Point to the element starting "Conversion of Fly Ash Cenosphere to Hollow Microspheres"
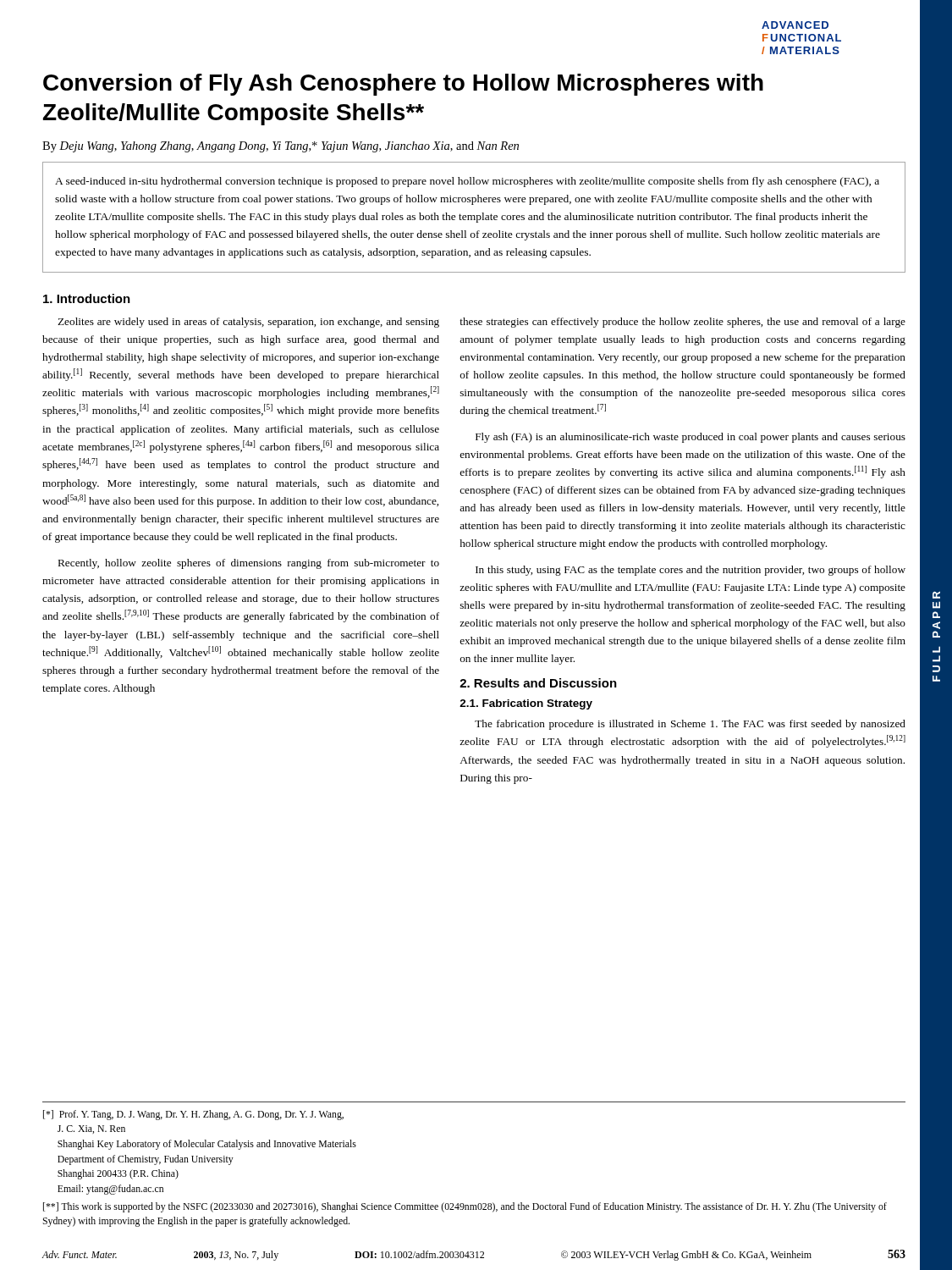This screenshot has width=952, height=1270. tap(474, 97)
